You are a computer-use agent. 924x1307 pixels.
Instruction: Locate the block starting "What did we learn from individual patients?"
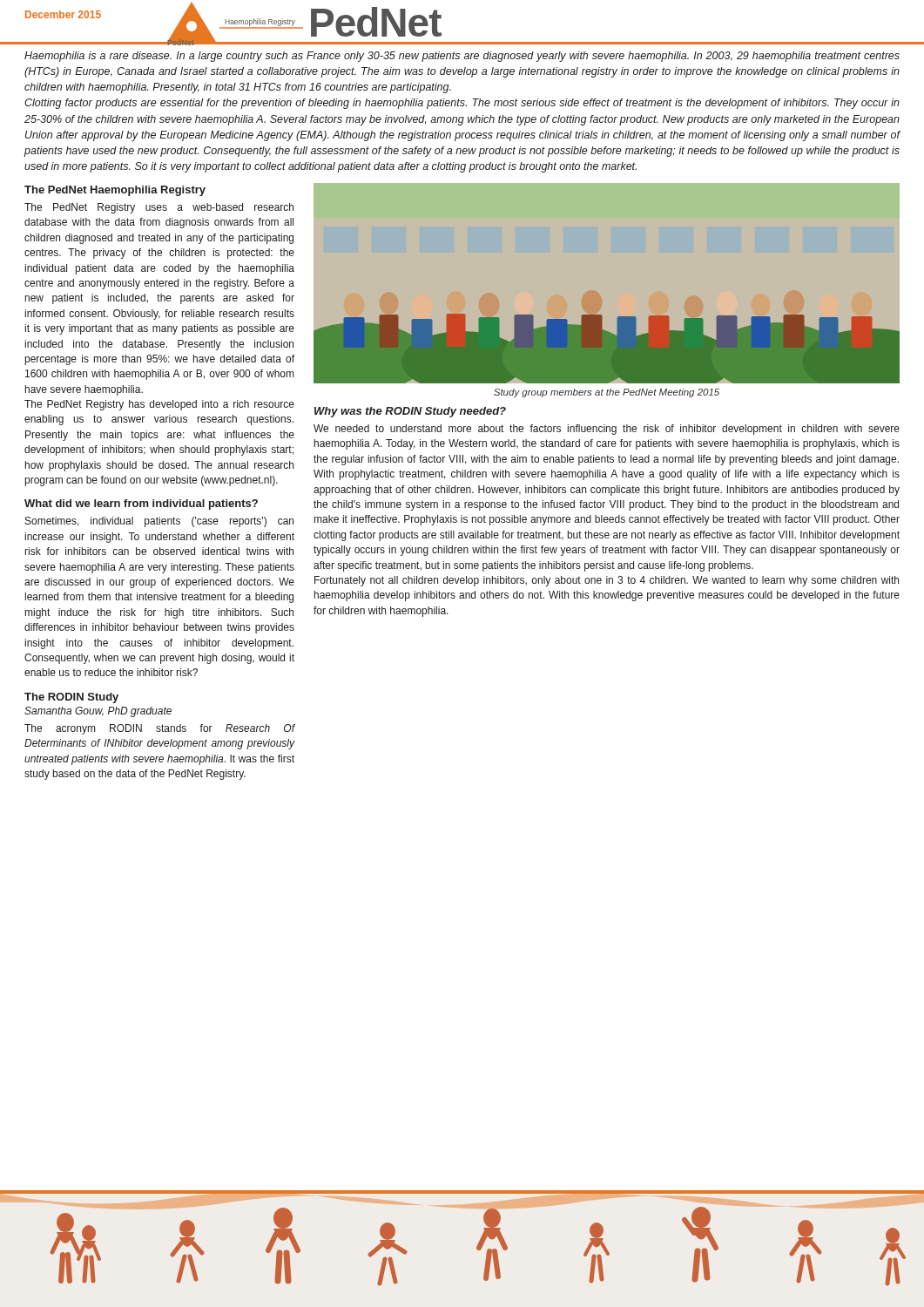(141, 504)
